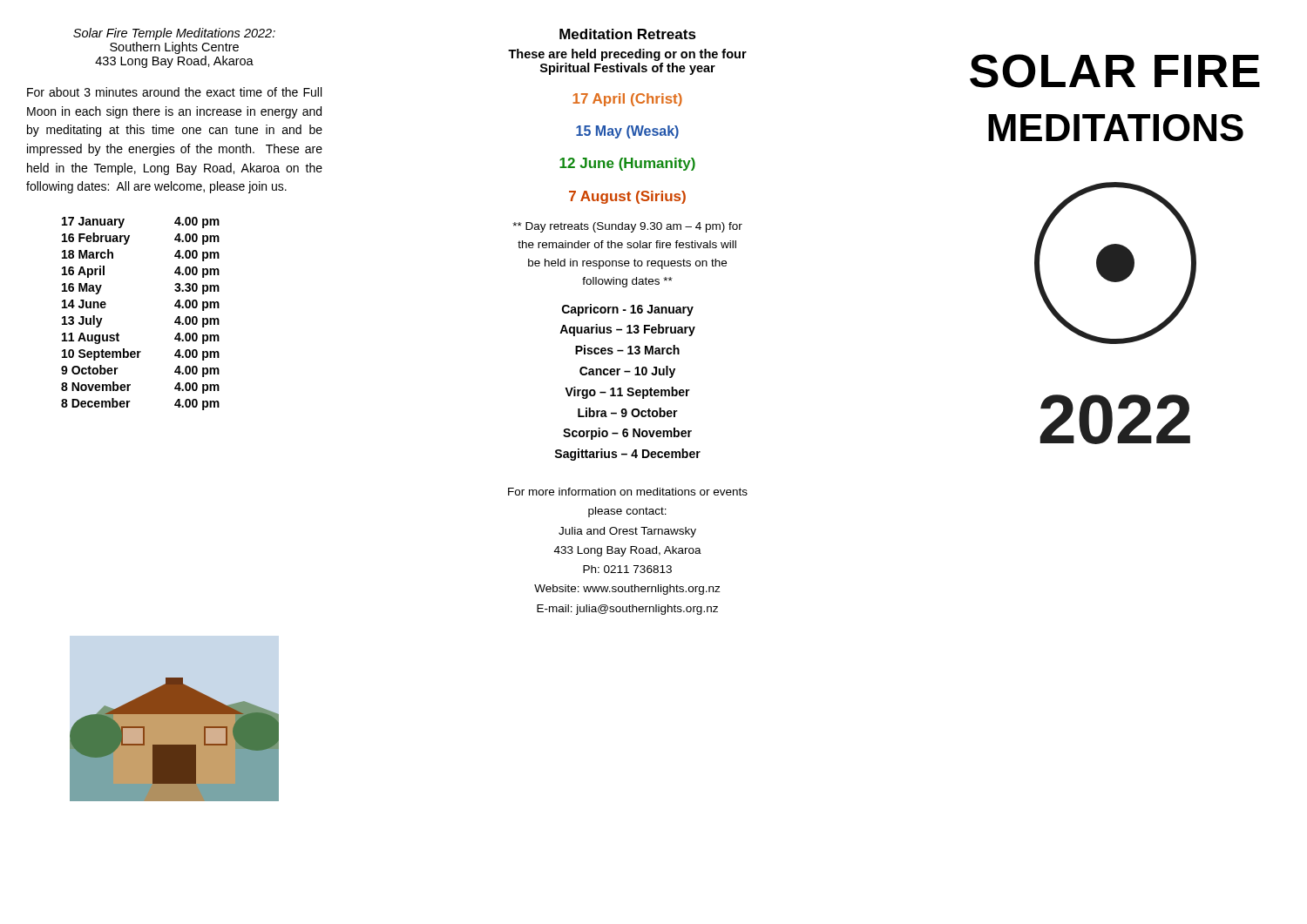The width and height of the screenshot is (1307, 924).
Task: Click where it says "Scorpio – 6 November"
Action: point(627,433)
